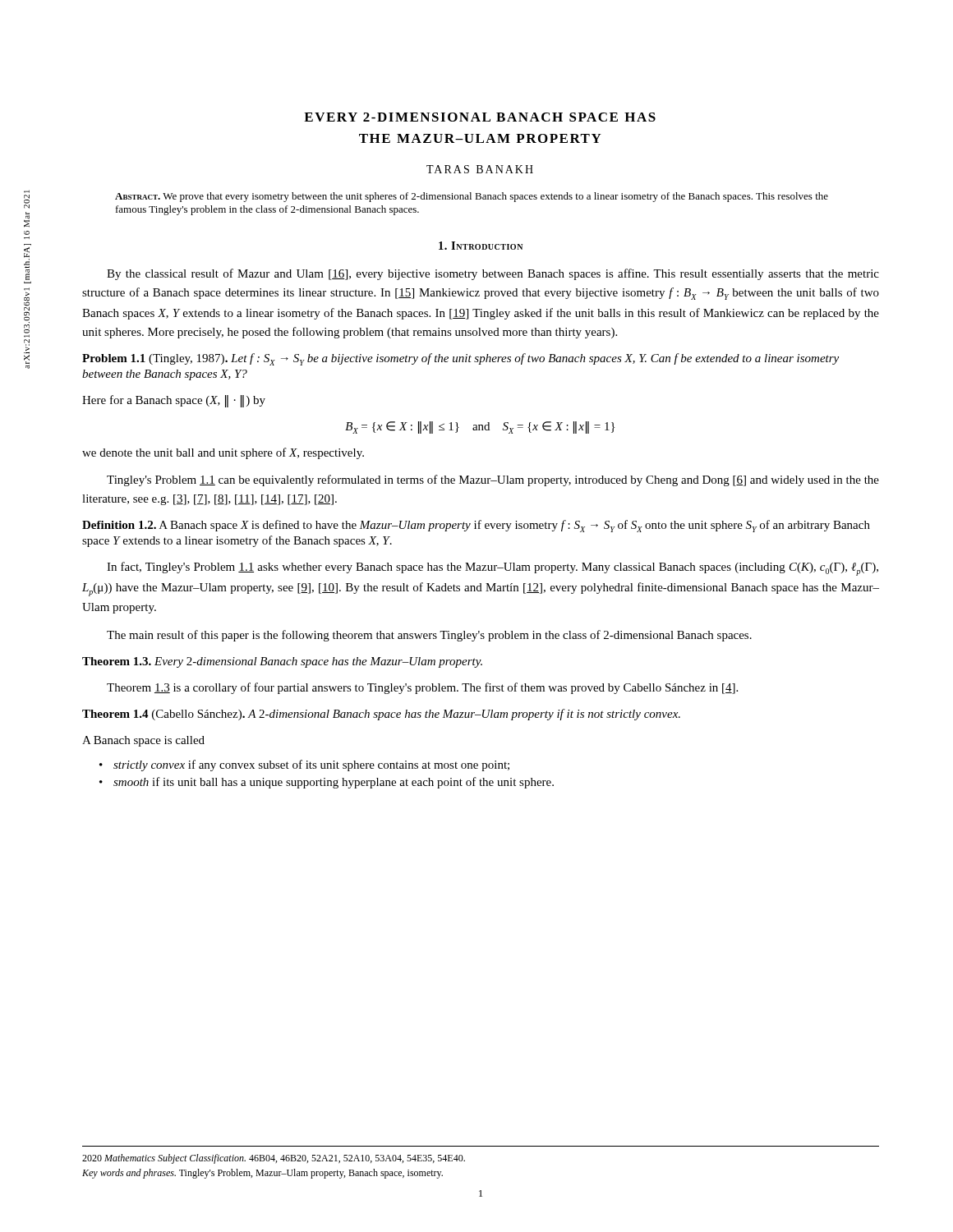Viewport: 953px width, 1232px height.
Task: Point to the passage starting "Abstract. We prove that every isometry between the"
Action: tap(472, 202)
